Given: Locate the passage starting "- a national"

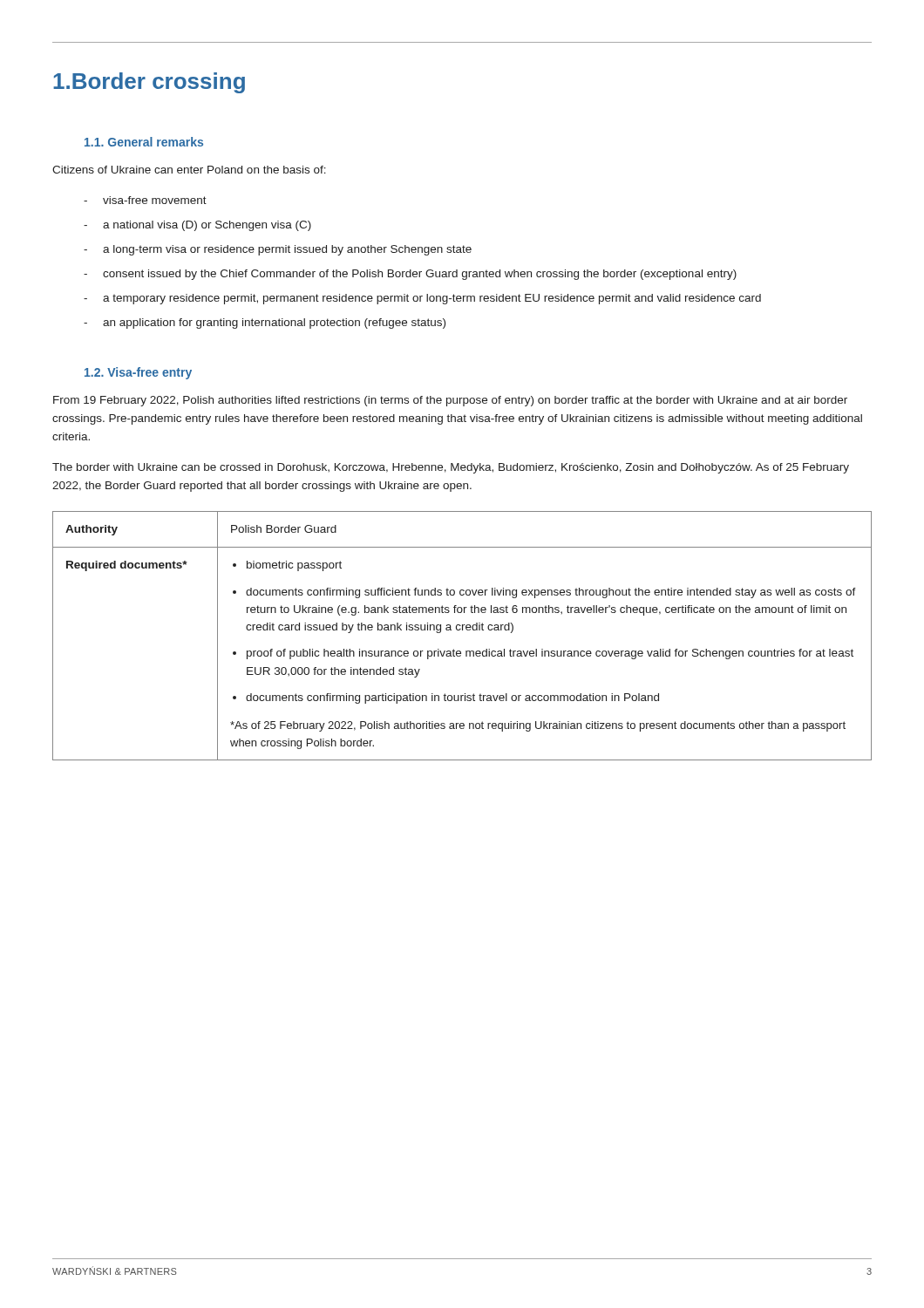Looking at the screenshot, I should [197, 226].
